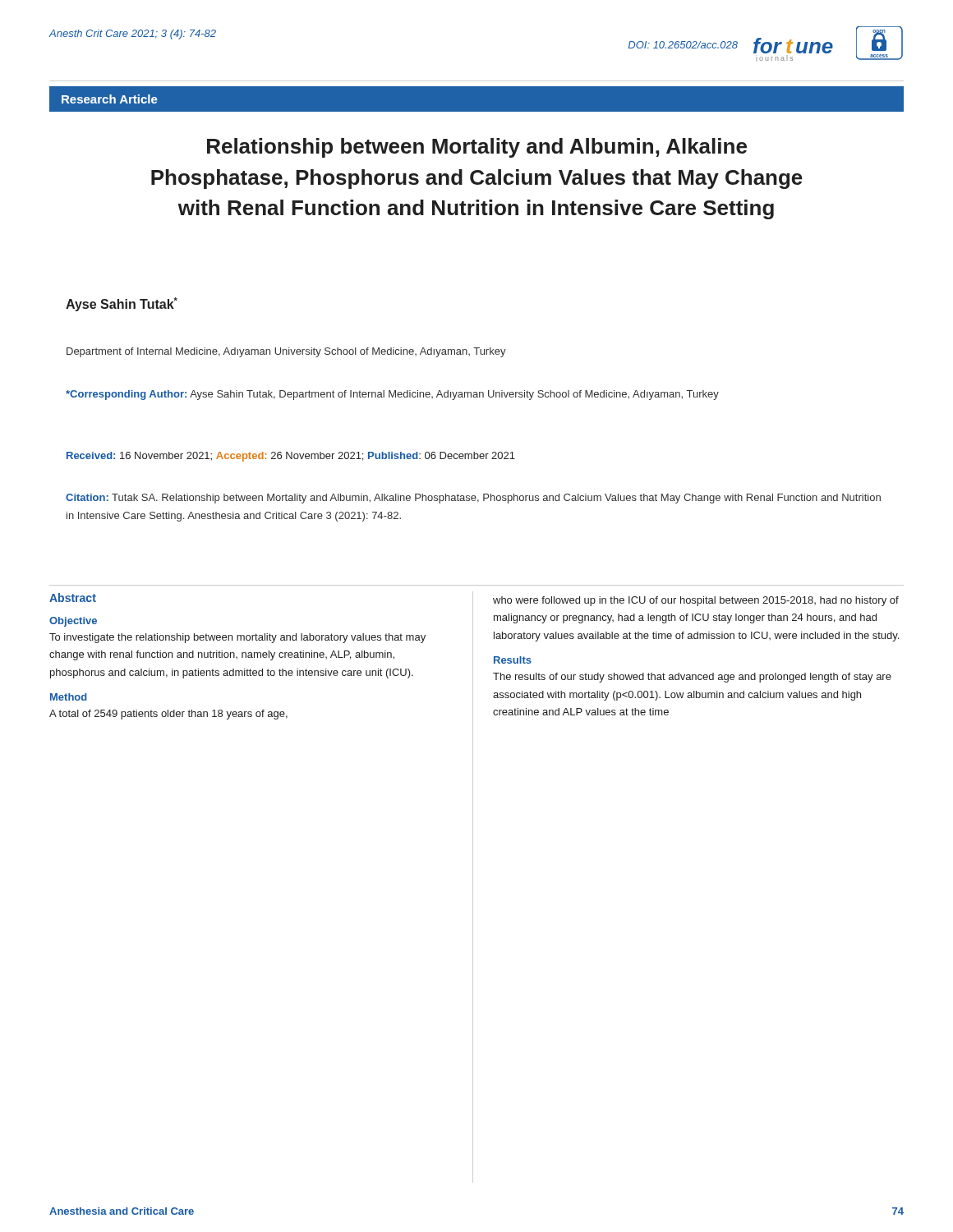The image size is (953, 1232).
Task: Select the logo
Action: tap(880, 45)
